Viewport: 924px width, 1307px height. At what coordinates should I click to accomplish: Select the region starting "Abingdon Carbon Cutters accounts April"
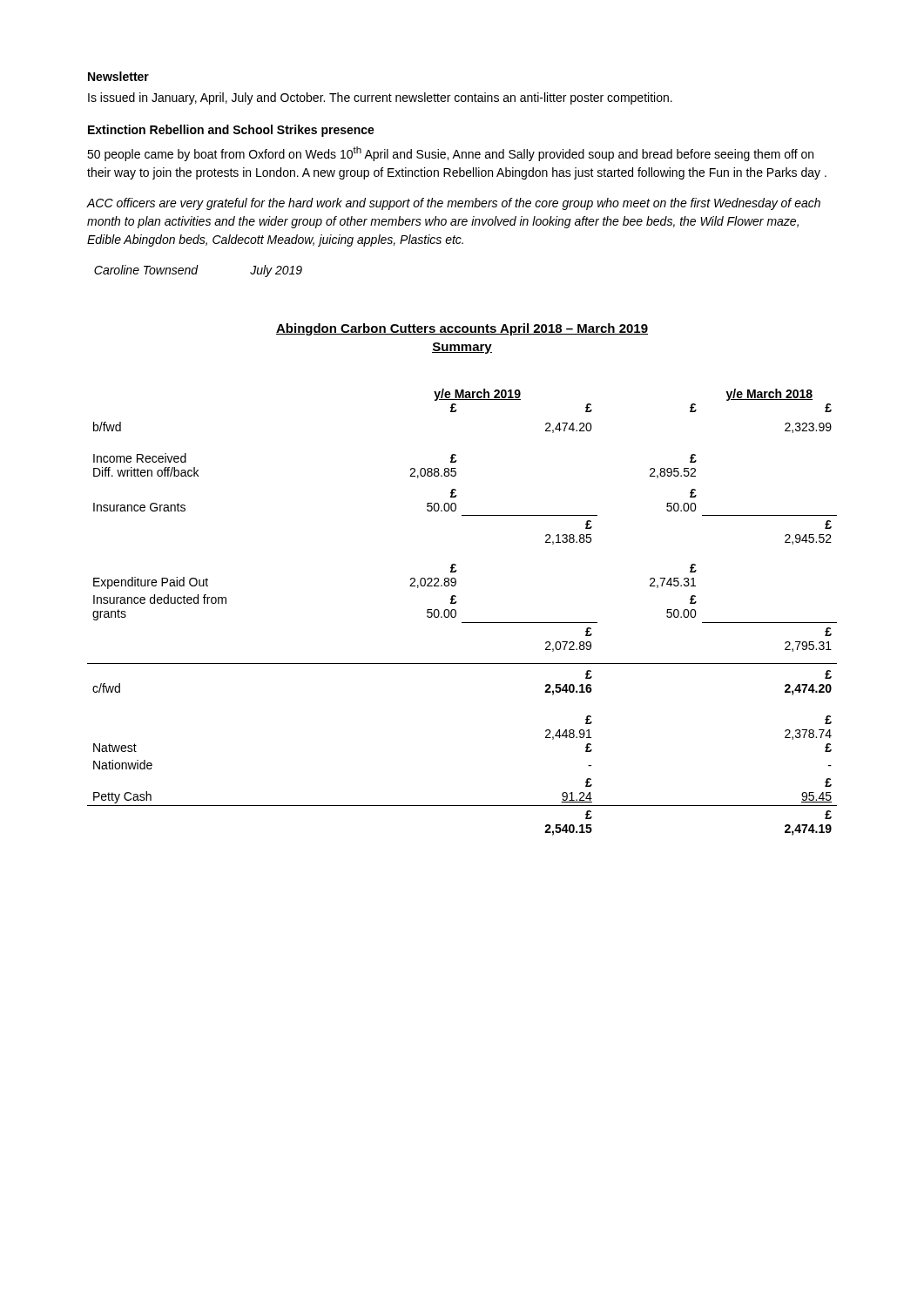pyautogui.click(x=462, y=328)
